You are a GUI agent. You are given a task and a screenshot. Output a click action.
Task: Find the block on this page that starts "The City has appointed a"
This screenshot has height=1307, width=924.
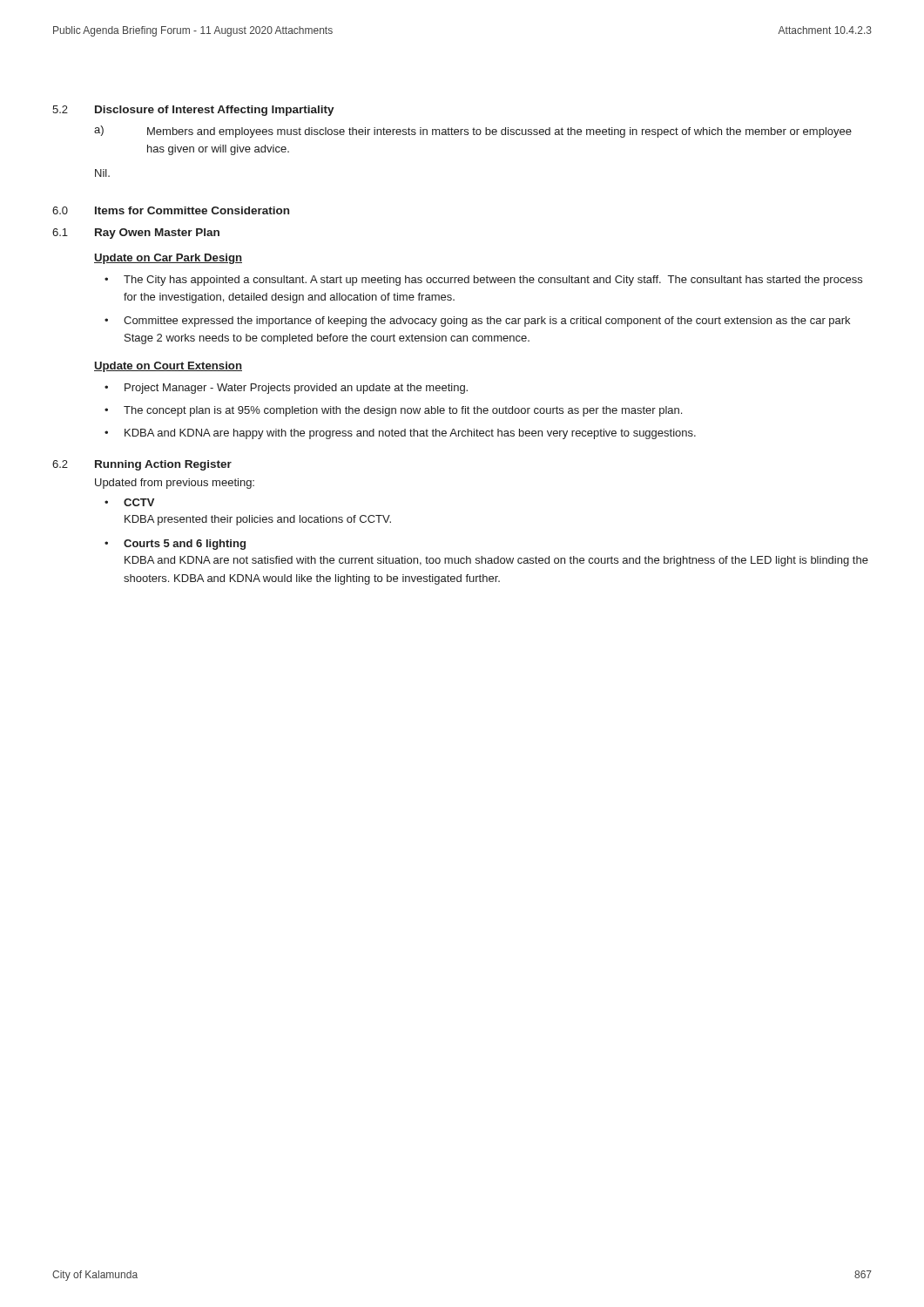click(498, 289)
